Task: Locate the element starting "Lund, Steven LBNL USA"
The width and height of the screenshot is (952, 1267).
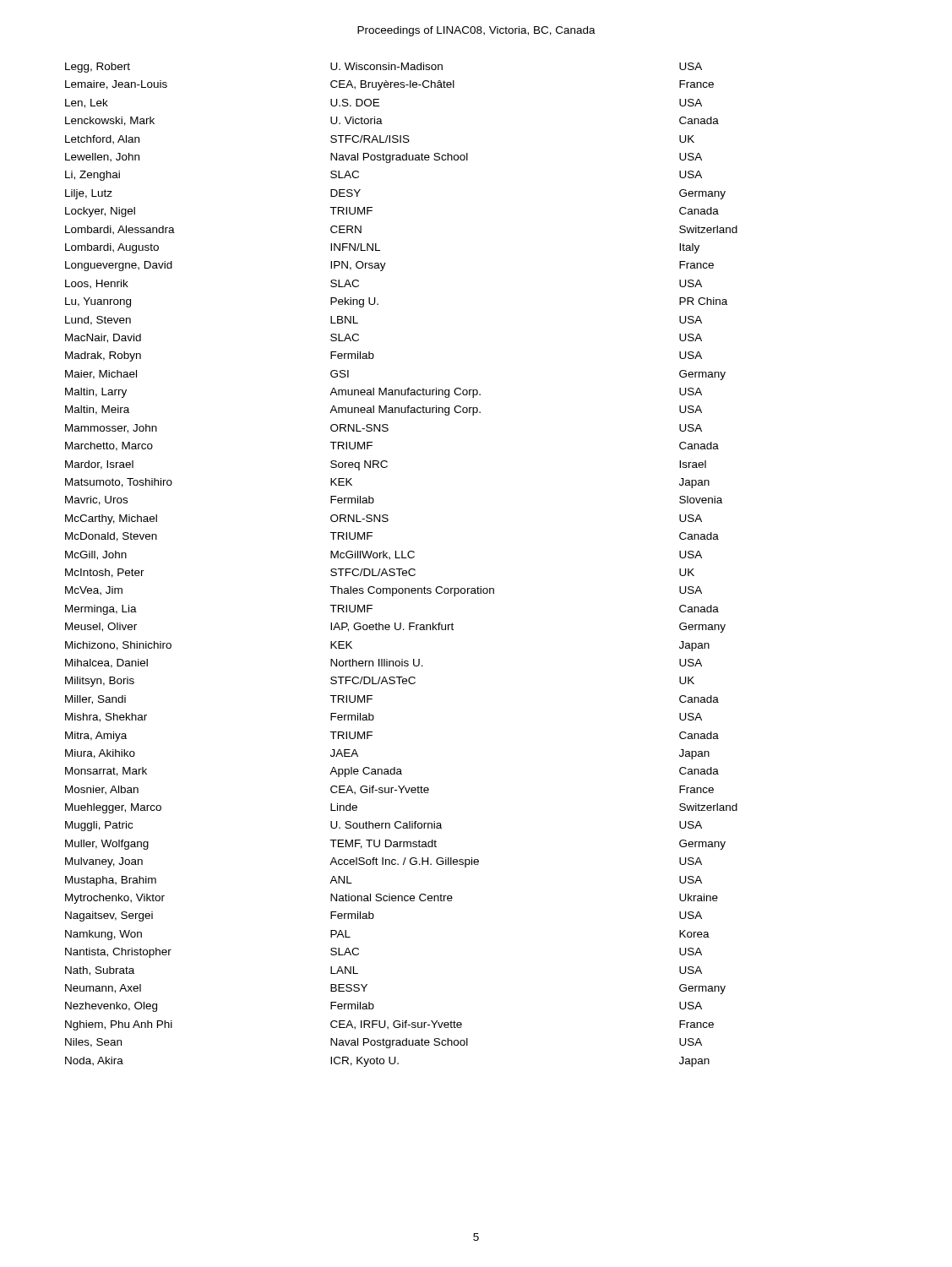Action: (101, 321)
